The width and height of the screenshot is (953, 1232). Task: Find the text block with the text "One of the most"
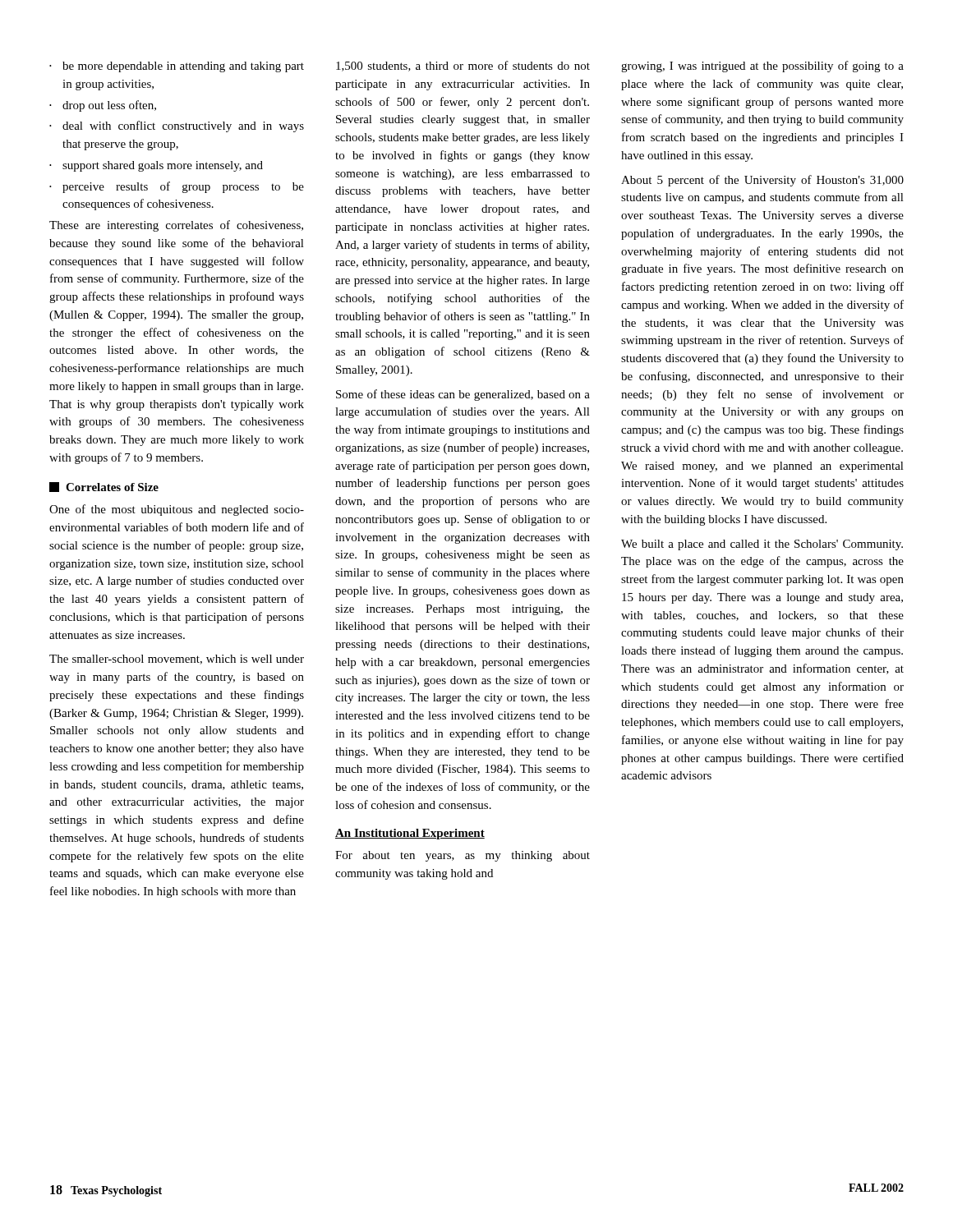click(x=177, y=701)
